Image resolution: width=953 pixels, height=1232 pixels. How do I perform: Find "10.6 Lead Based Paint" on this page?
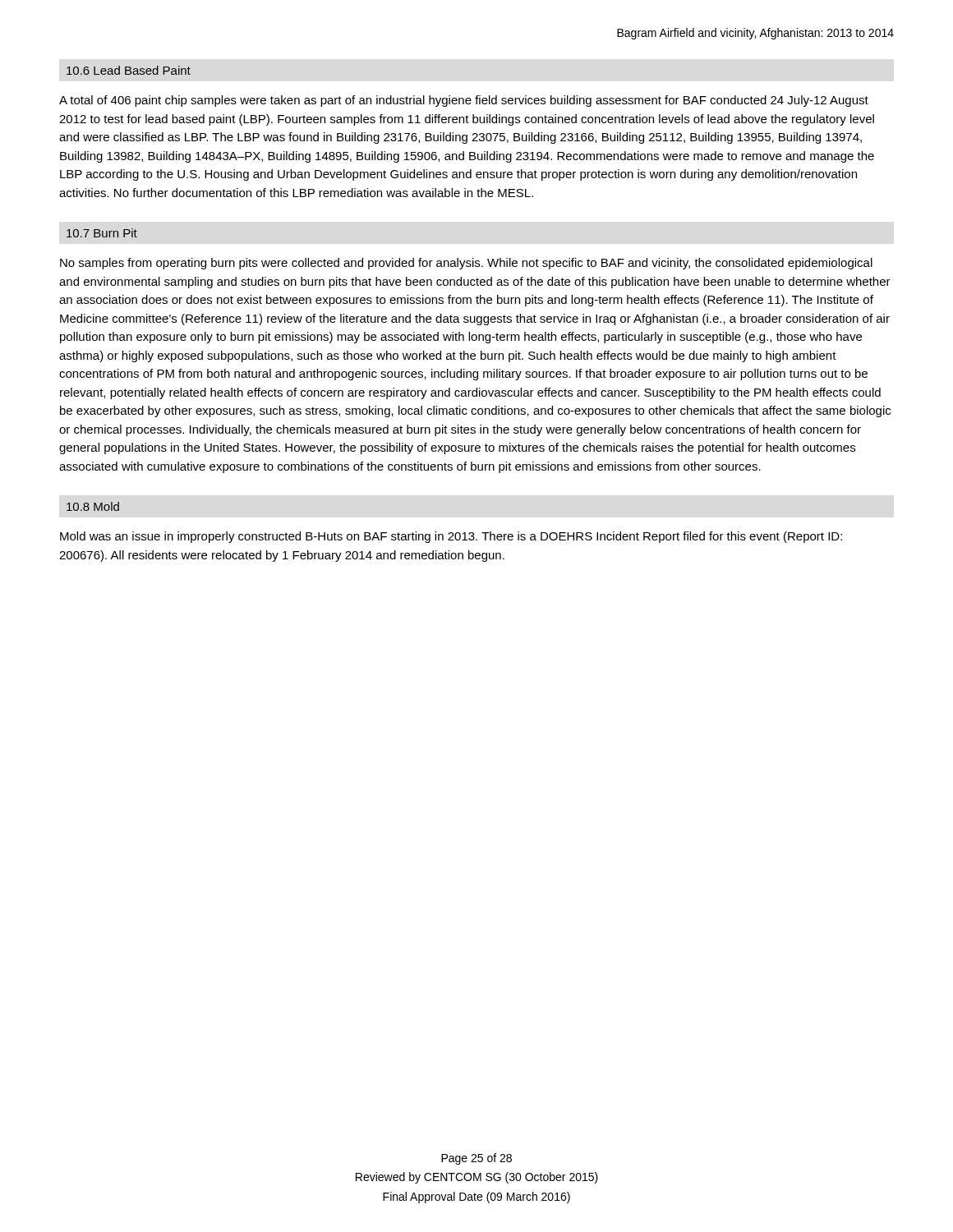point(128,70)
